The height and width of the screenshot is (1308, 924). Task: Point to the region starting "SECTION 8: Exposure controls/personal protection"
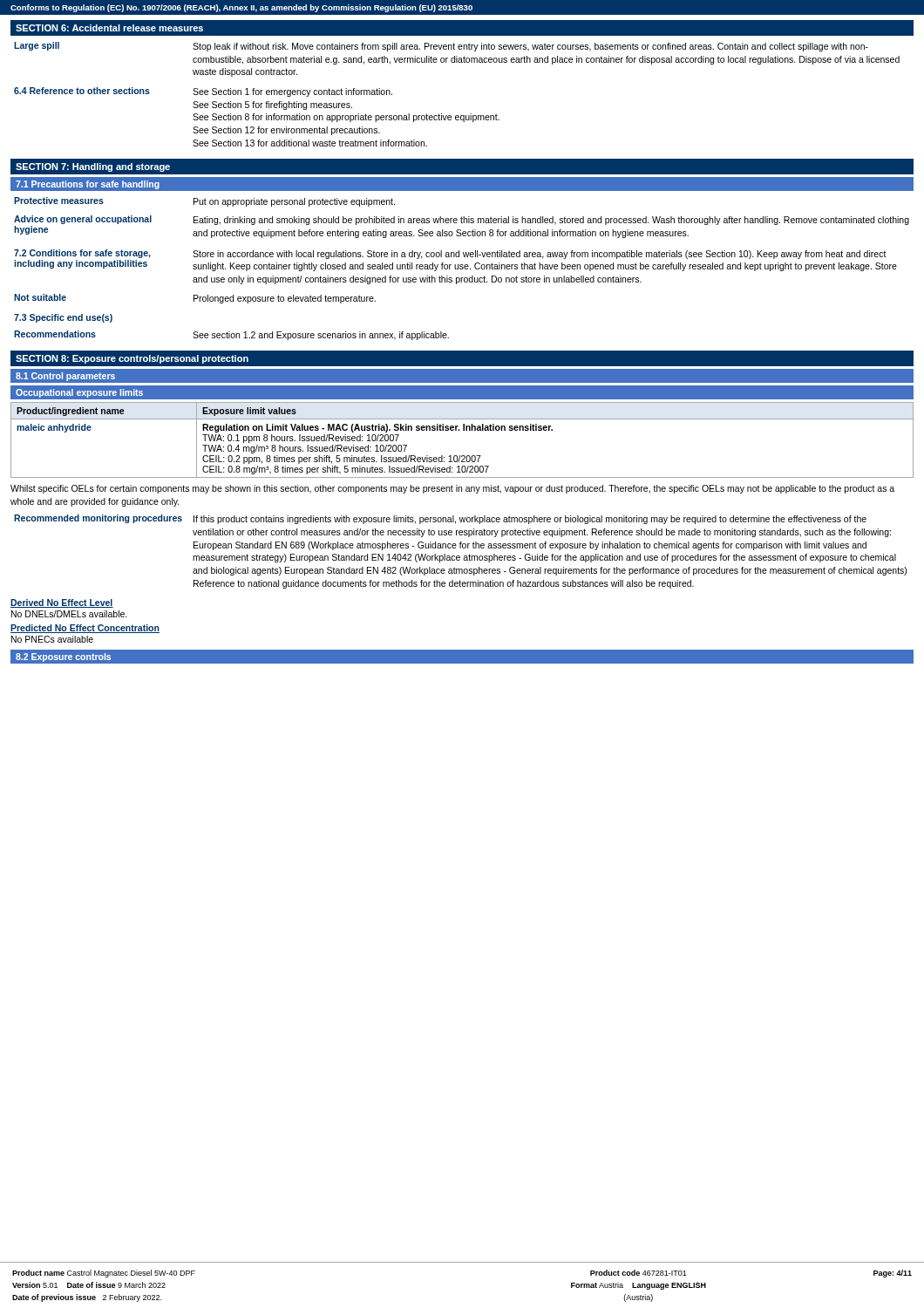pos(132,358)
